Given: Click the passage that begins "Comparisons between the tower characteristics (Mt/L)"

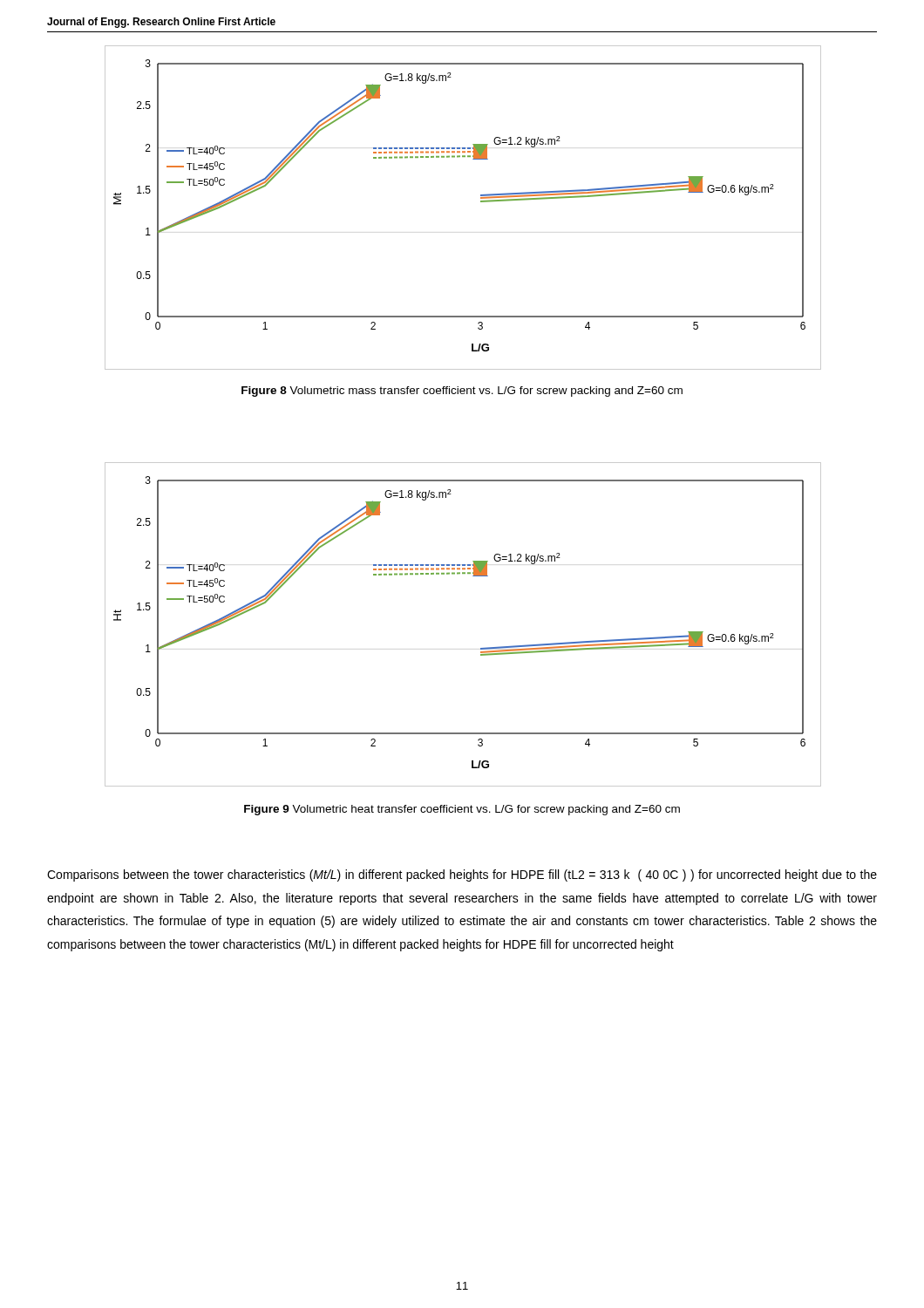Looking at the screenshot, I should pos(462,909).
